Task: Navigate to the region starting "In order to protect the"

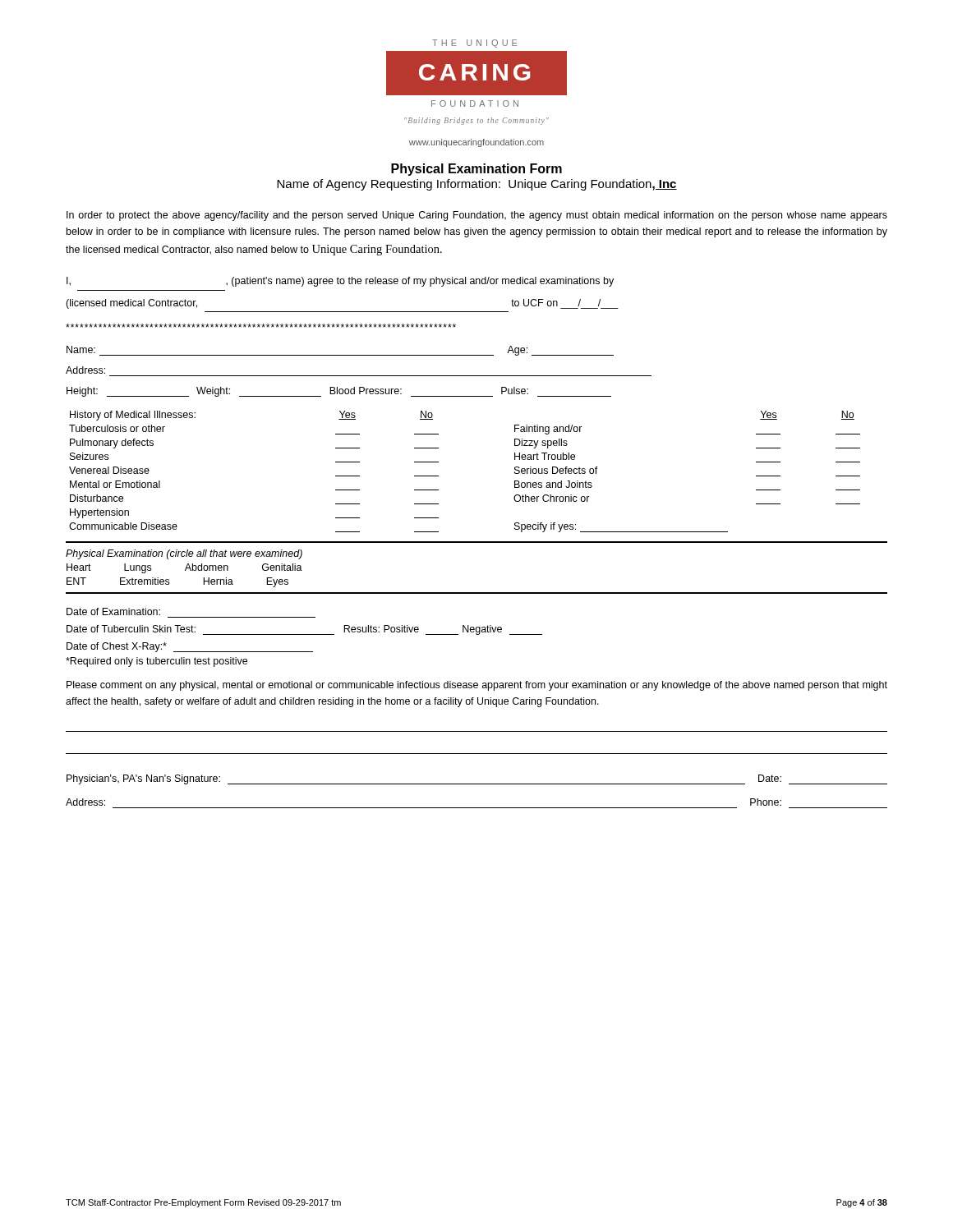Action: tap(476, 232)
